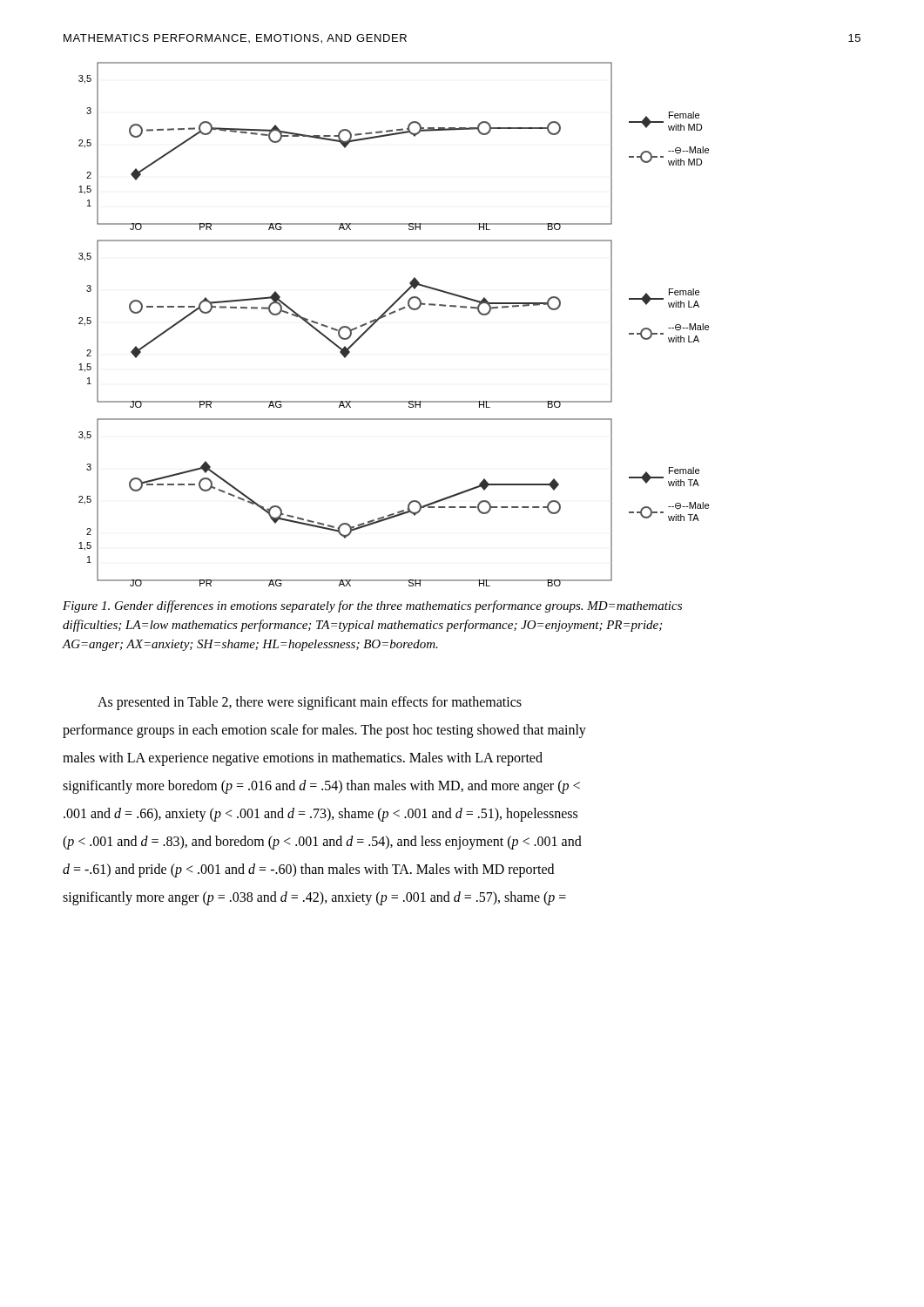Find the line chart
The height and width of the screenshot is (1307, 924).
(433, 327)
